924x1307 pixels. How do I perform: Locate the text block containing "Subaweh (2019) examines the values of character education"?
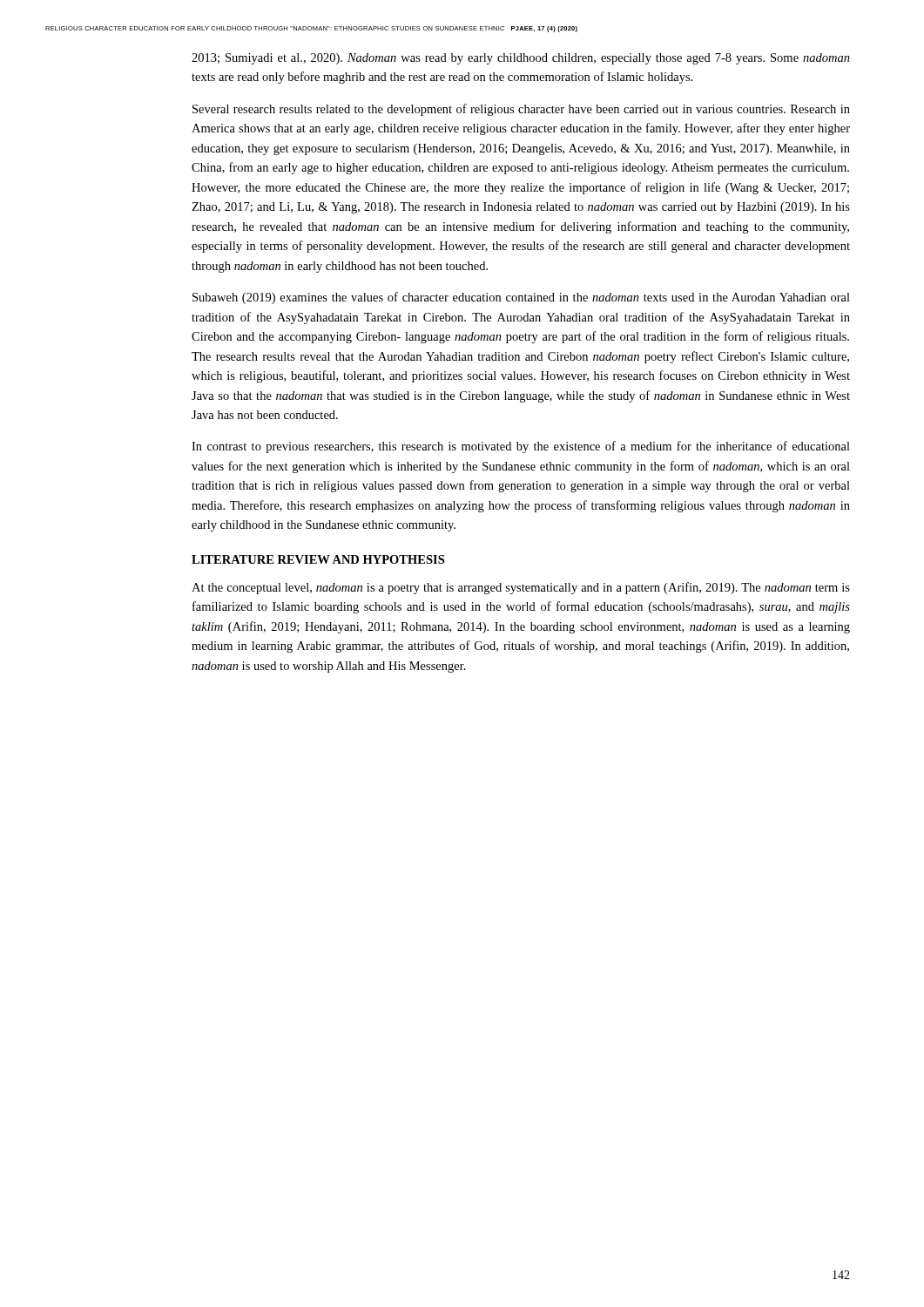[521, 356]
